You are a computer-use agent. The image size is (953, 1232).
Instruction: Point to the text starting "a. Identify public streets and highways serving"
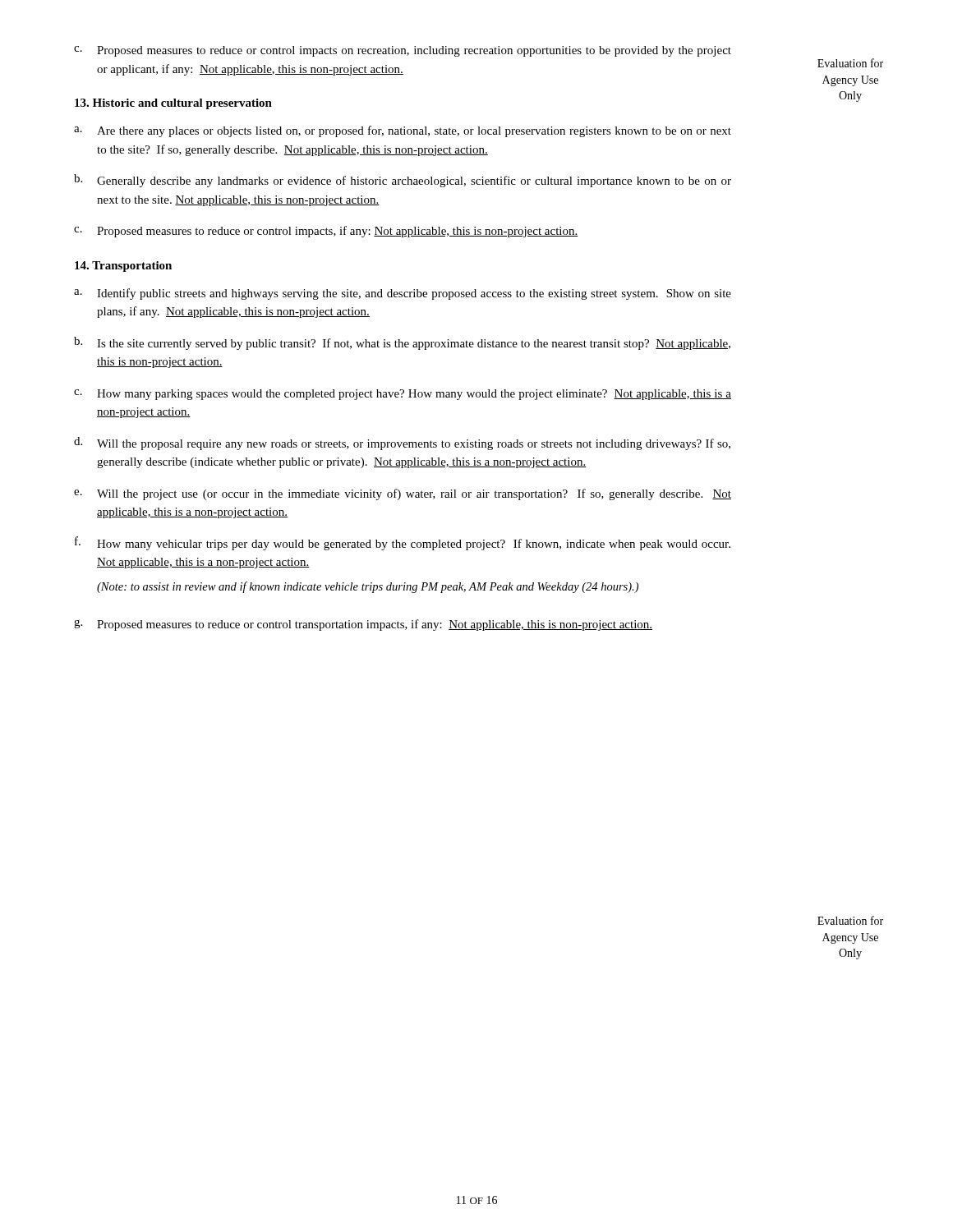click(x=403, y=302)
